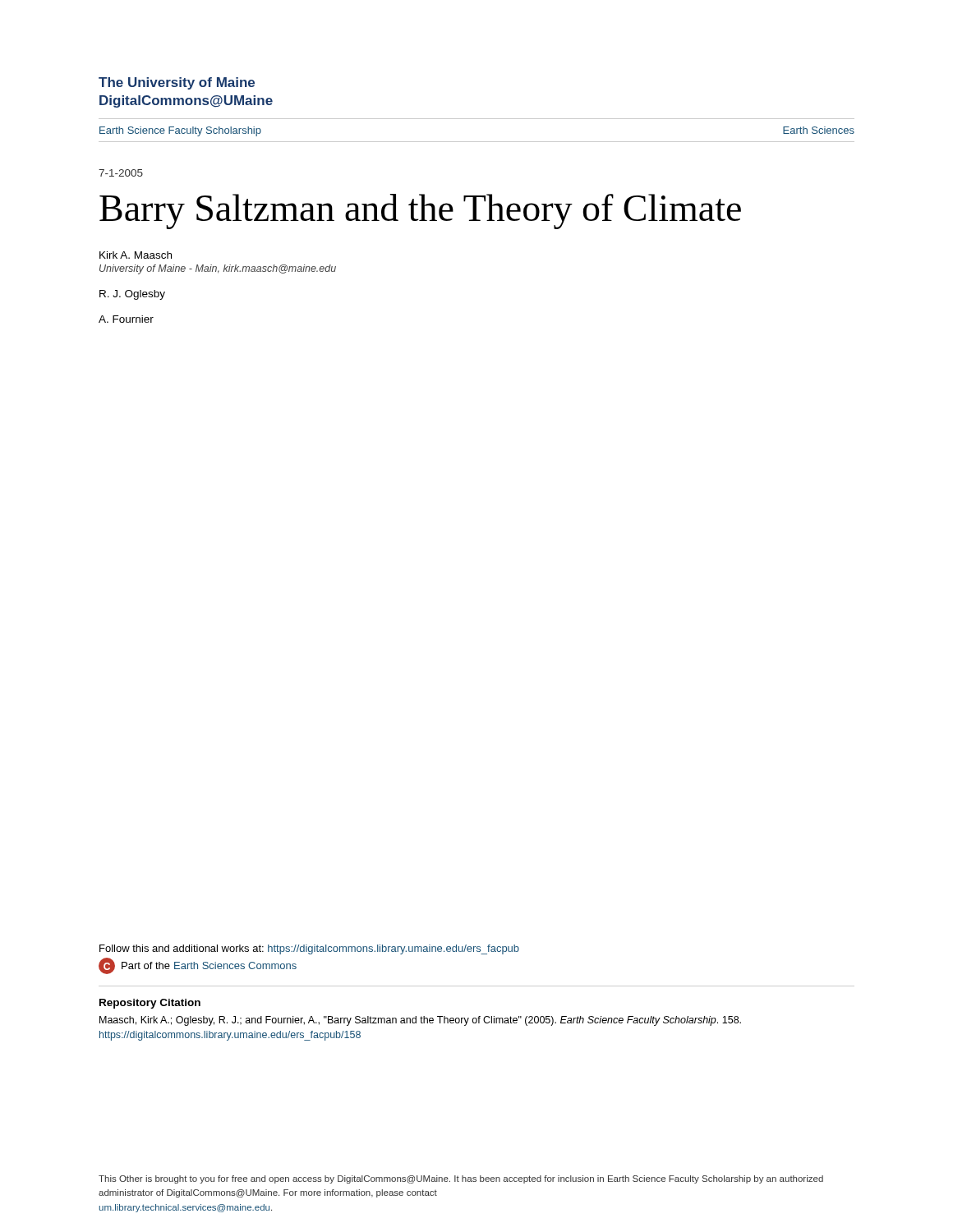Find the text block containing "Follow this and"

[476, 992]
